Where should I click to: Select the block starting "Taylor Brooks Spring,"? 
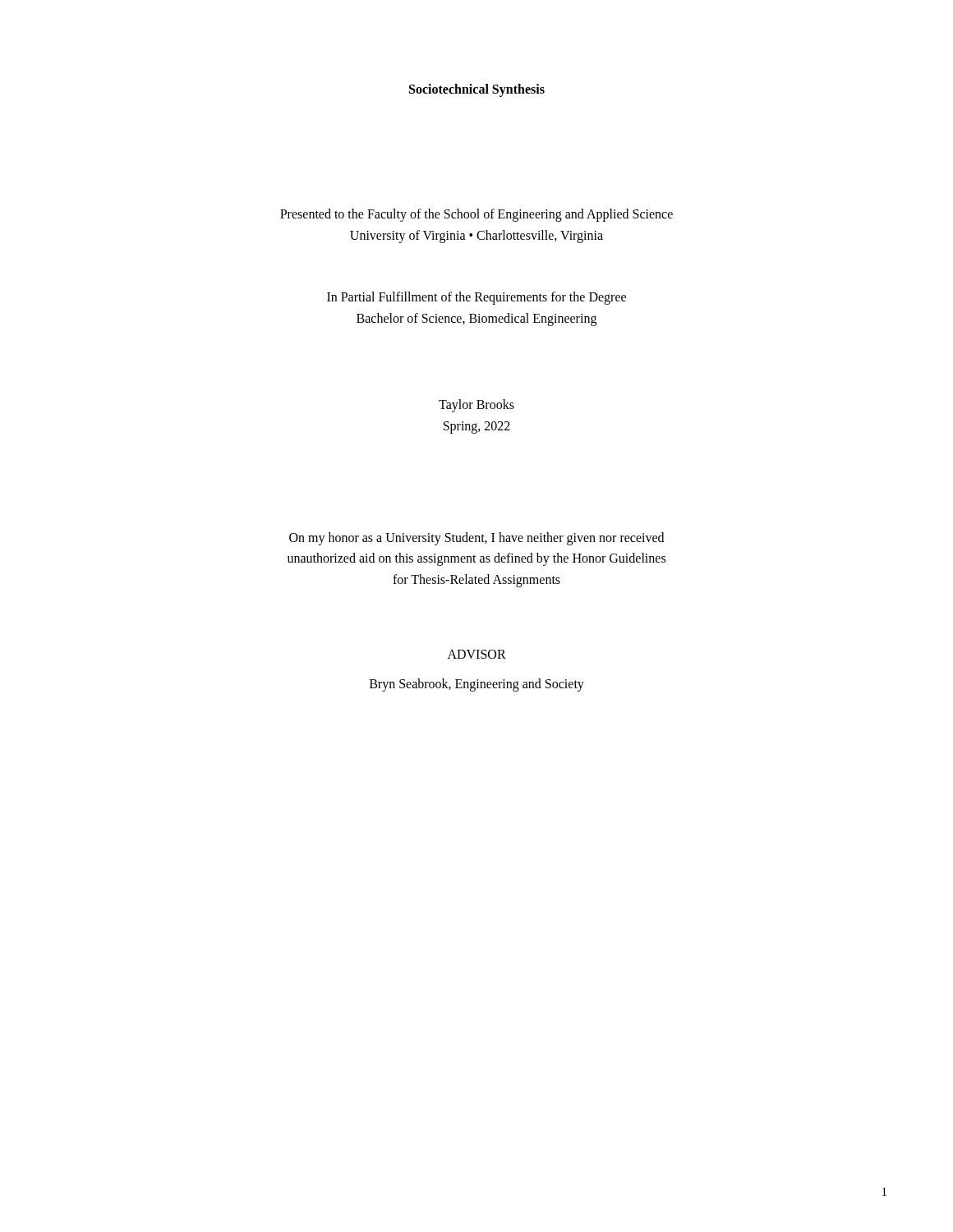(x=476, y=415)
